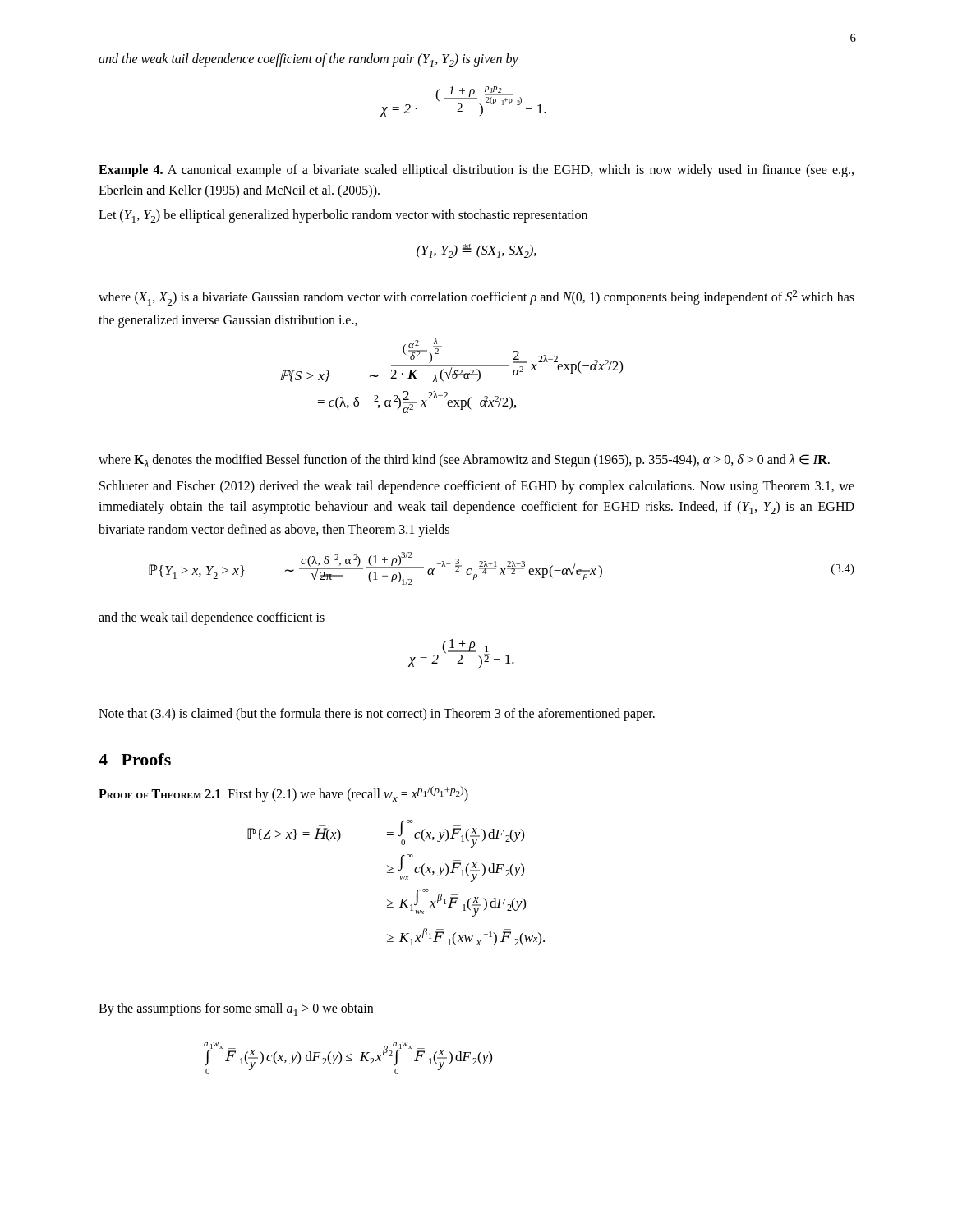Point to the block beginning "Example 4. A canonical example of a"

pos(476,180)
